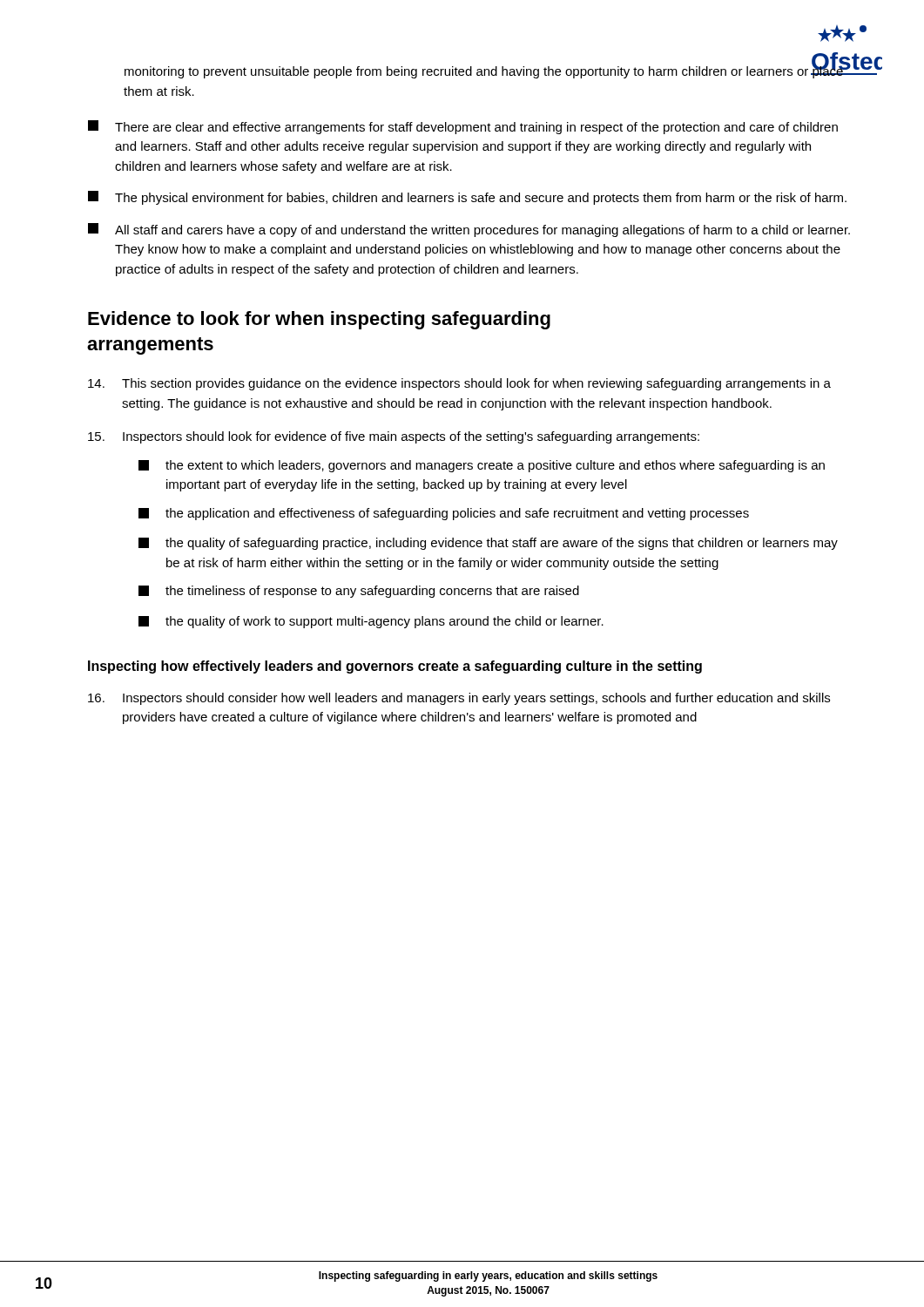Click on the element starting "This section provides guidance on the evidence inspectors"
924x1307 pixels.
pyautogui.click(x=471, y=394)
